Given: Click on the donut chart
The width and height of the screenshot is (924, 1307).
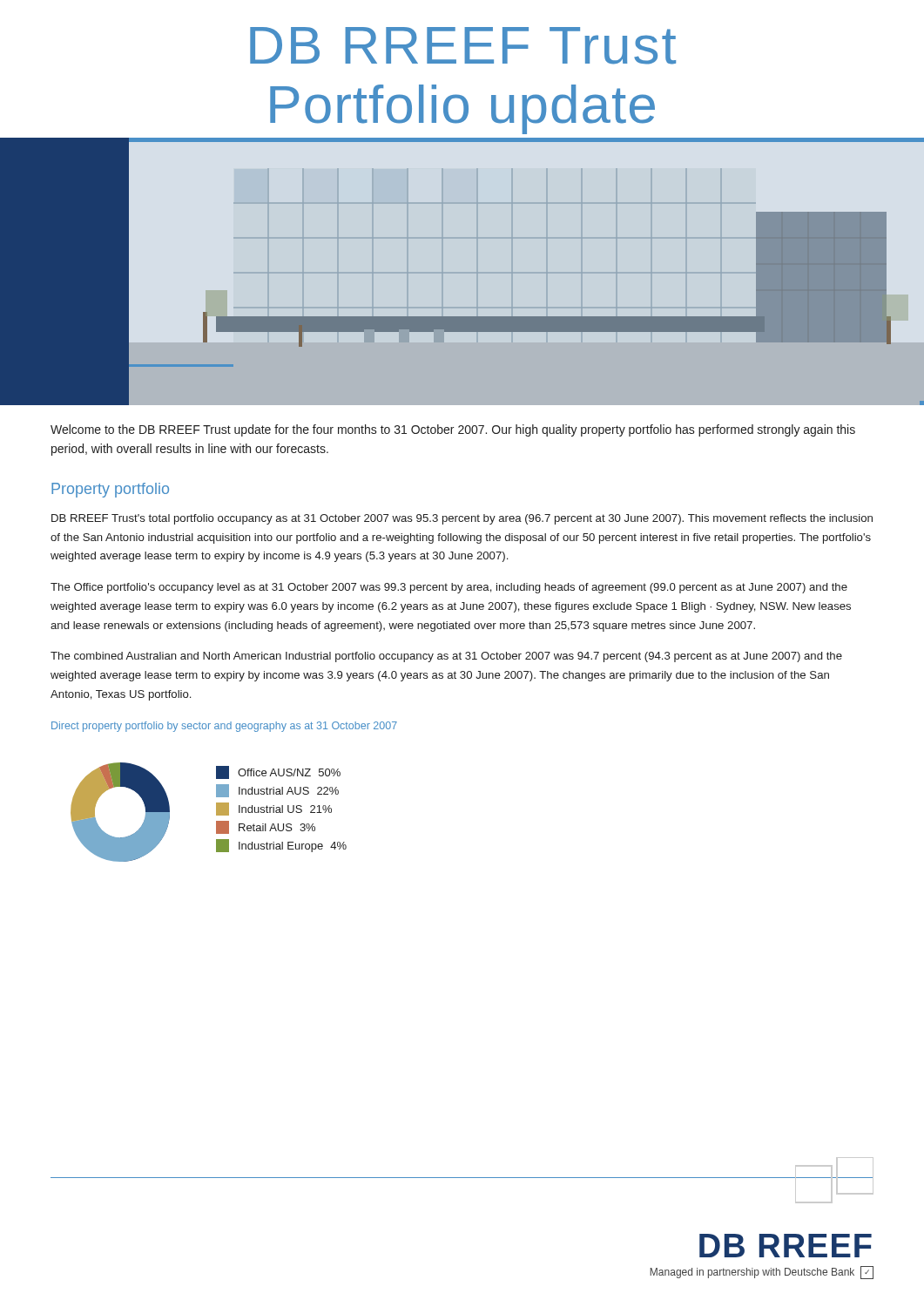Looking at the screenshot, I should [x=462, y=812].
